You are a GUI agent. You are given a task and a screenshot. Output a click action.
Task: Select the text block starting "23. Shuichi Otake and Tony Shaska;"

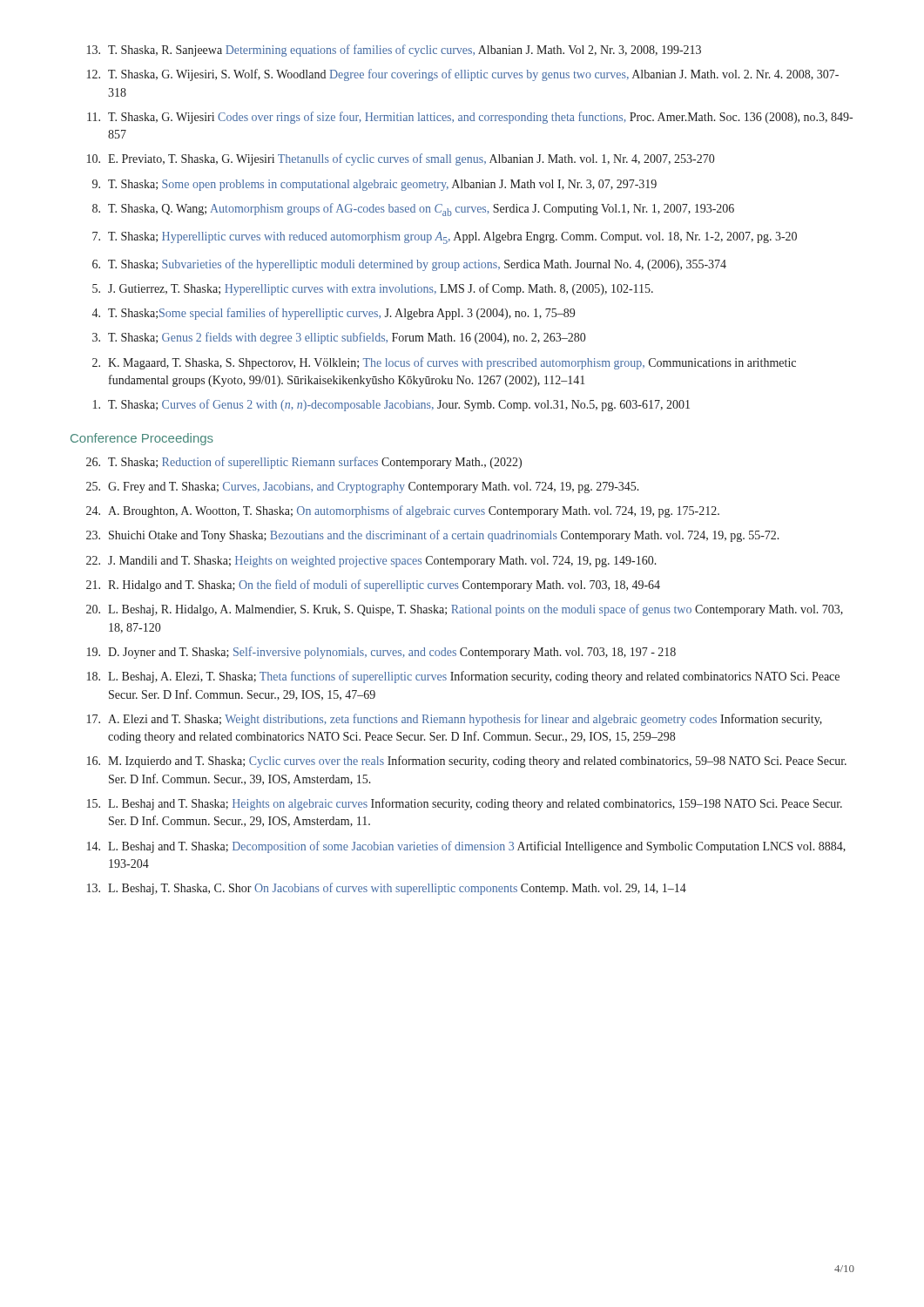pyautogui.click(x=462, y=536)
